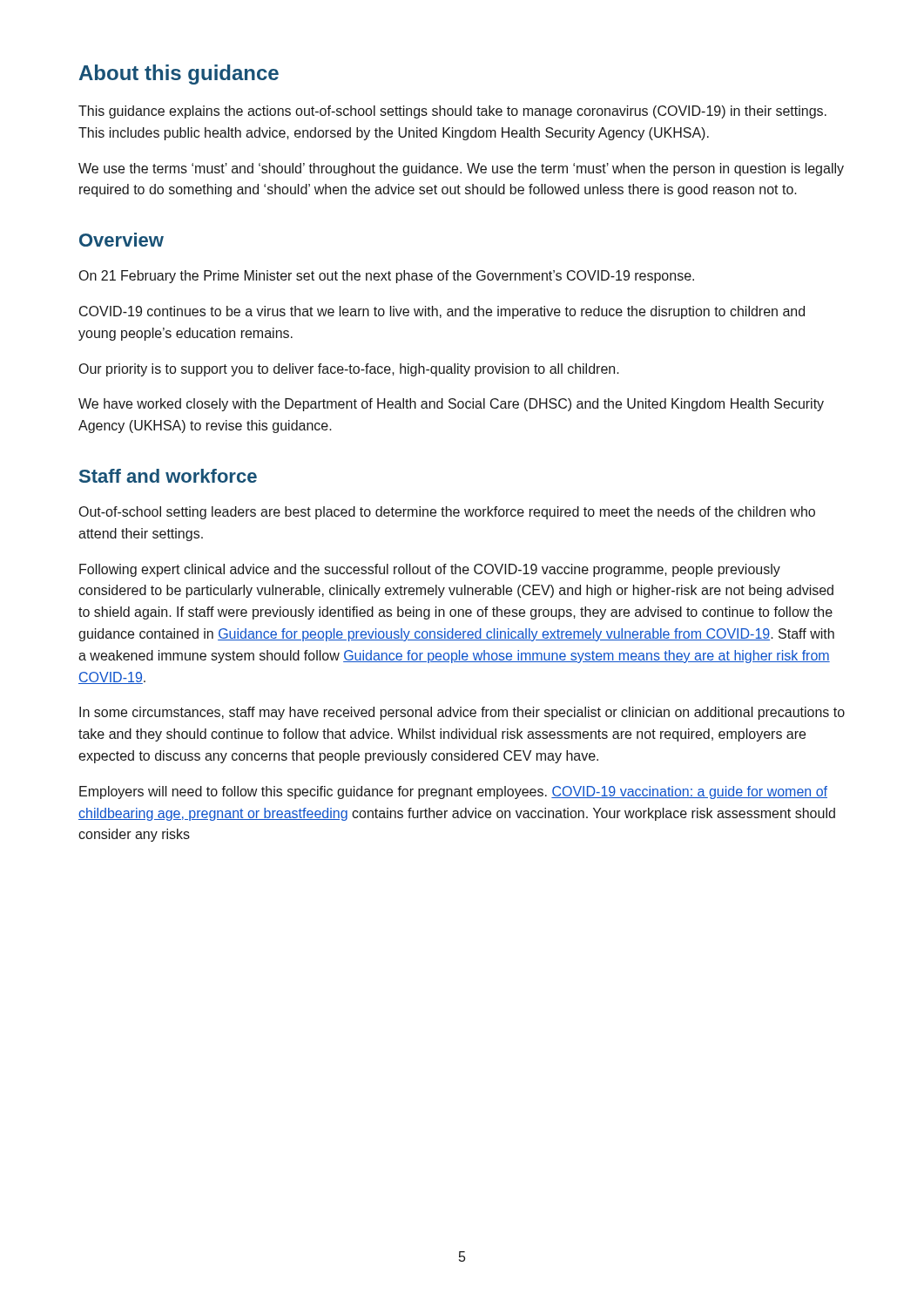The height and width of the screenshot is (1307, 924).
Task: Click on the text block that reads "In some circumstances, staff may have"
Action: click(x=462, y=735)
